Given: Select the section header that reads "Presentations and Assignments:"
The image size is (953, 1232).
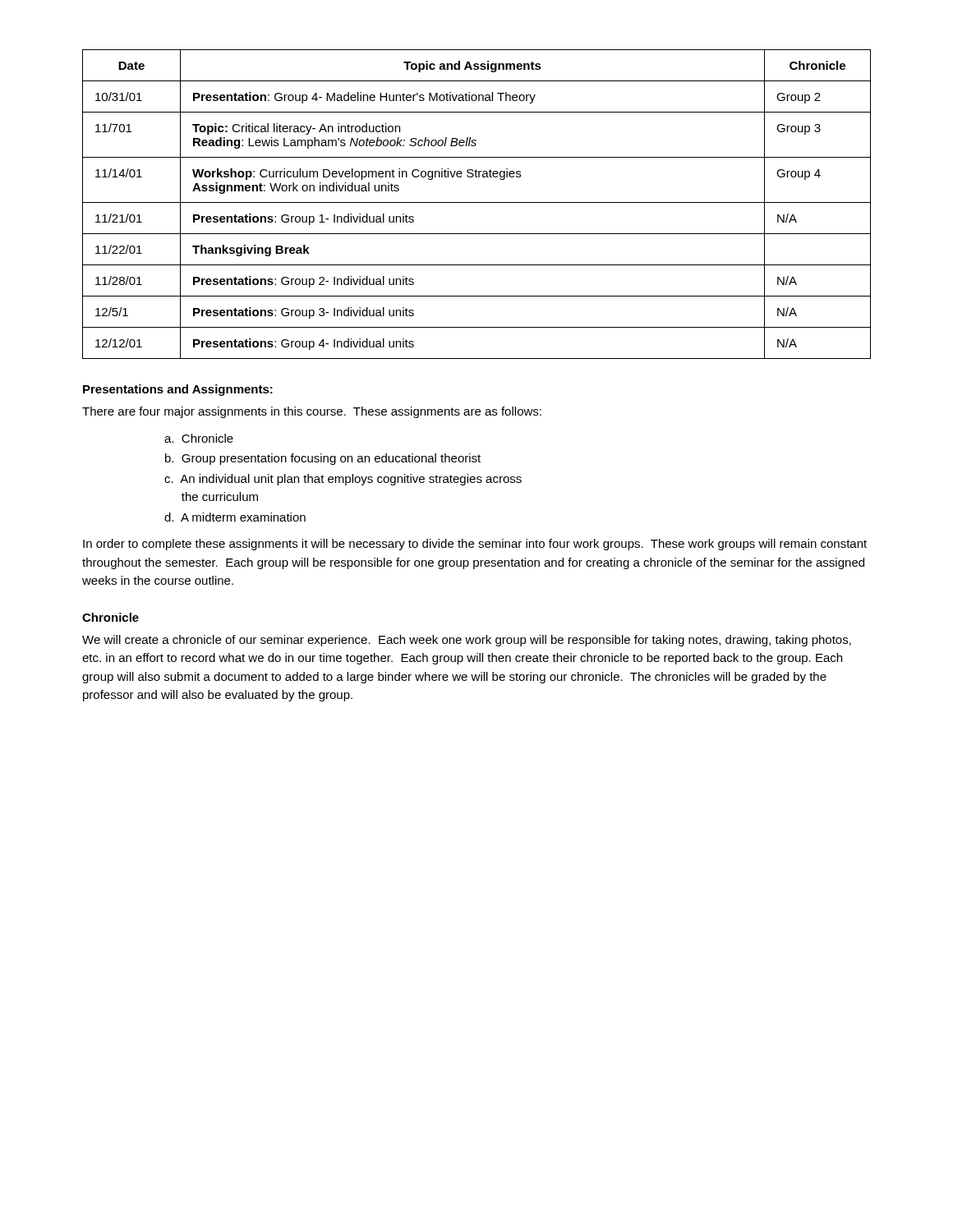Looking at the screenshot, I should 178,389.
